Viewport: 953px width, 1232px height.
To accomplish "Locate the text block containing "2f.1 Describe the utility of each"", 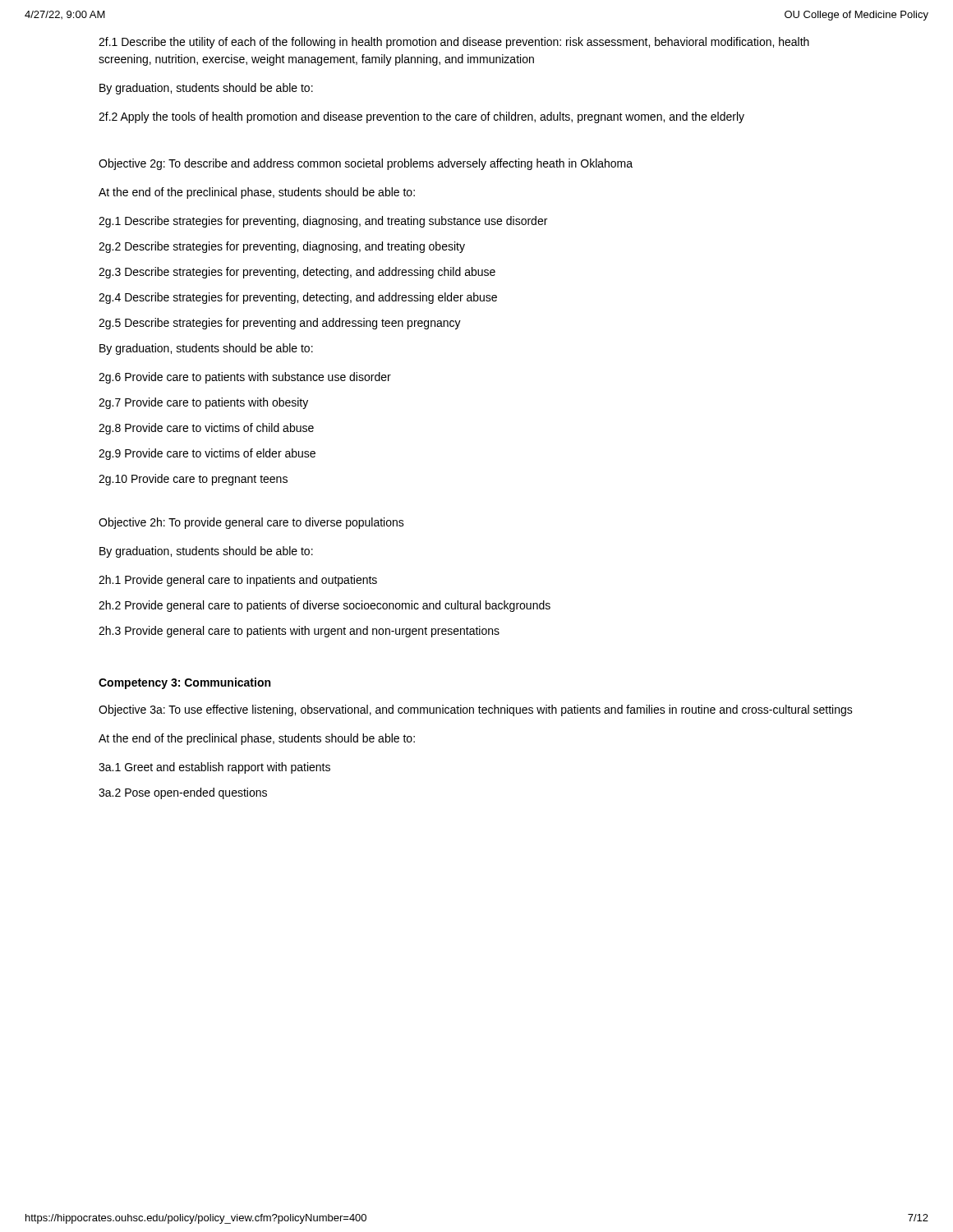I will (x=454, y=51).
